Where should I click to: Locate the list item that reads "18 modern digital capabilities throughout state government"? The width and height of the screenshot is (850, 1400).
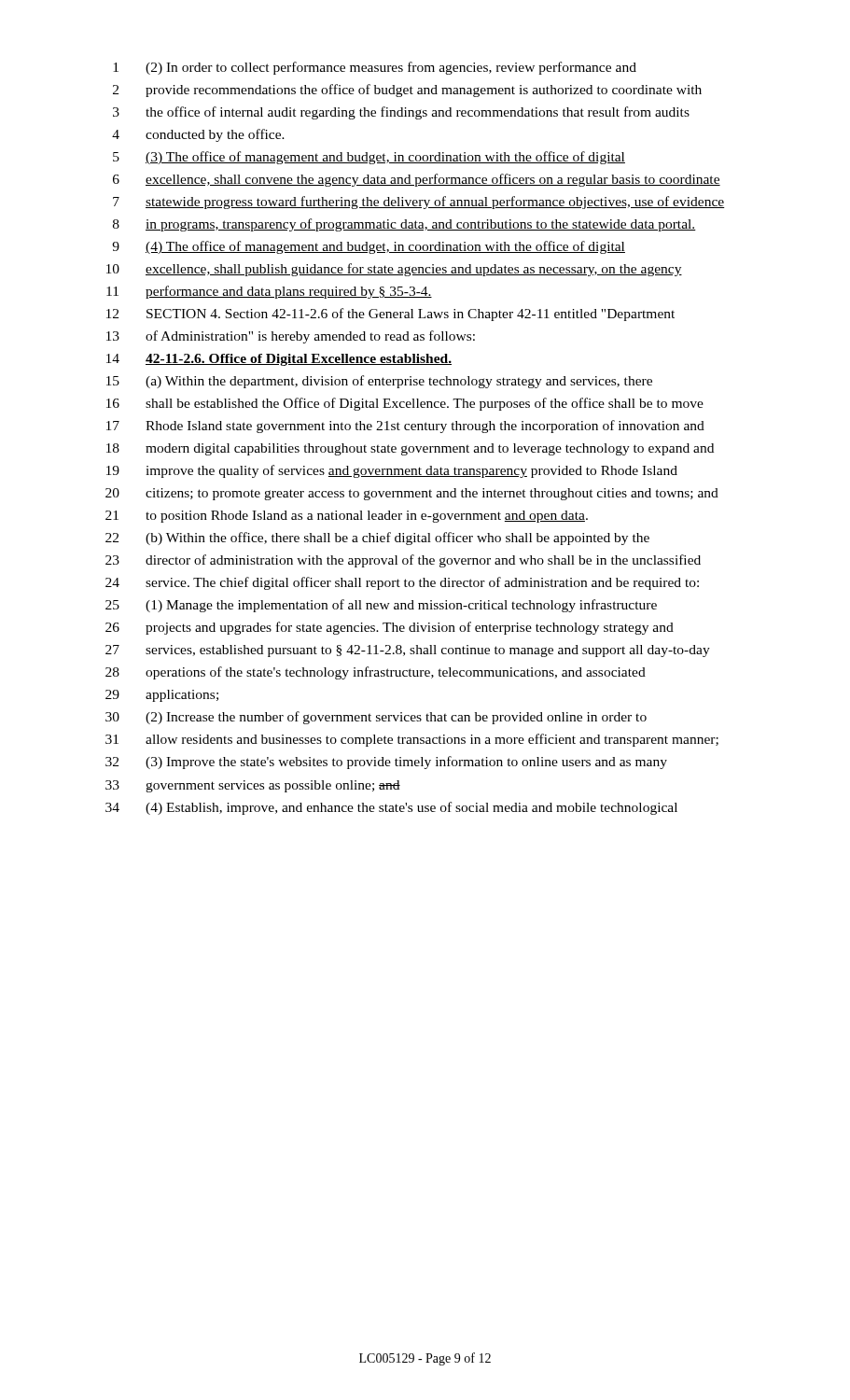click(425, 448)
